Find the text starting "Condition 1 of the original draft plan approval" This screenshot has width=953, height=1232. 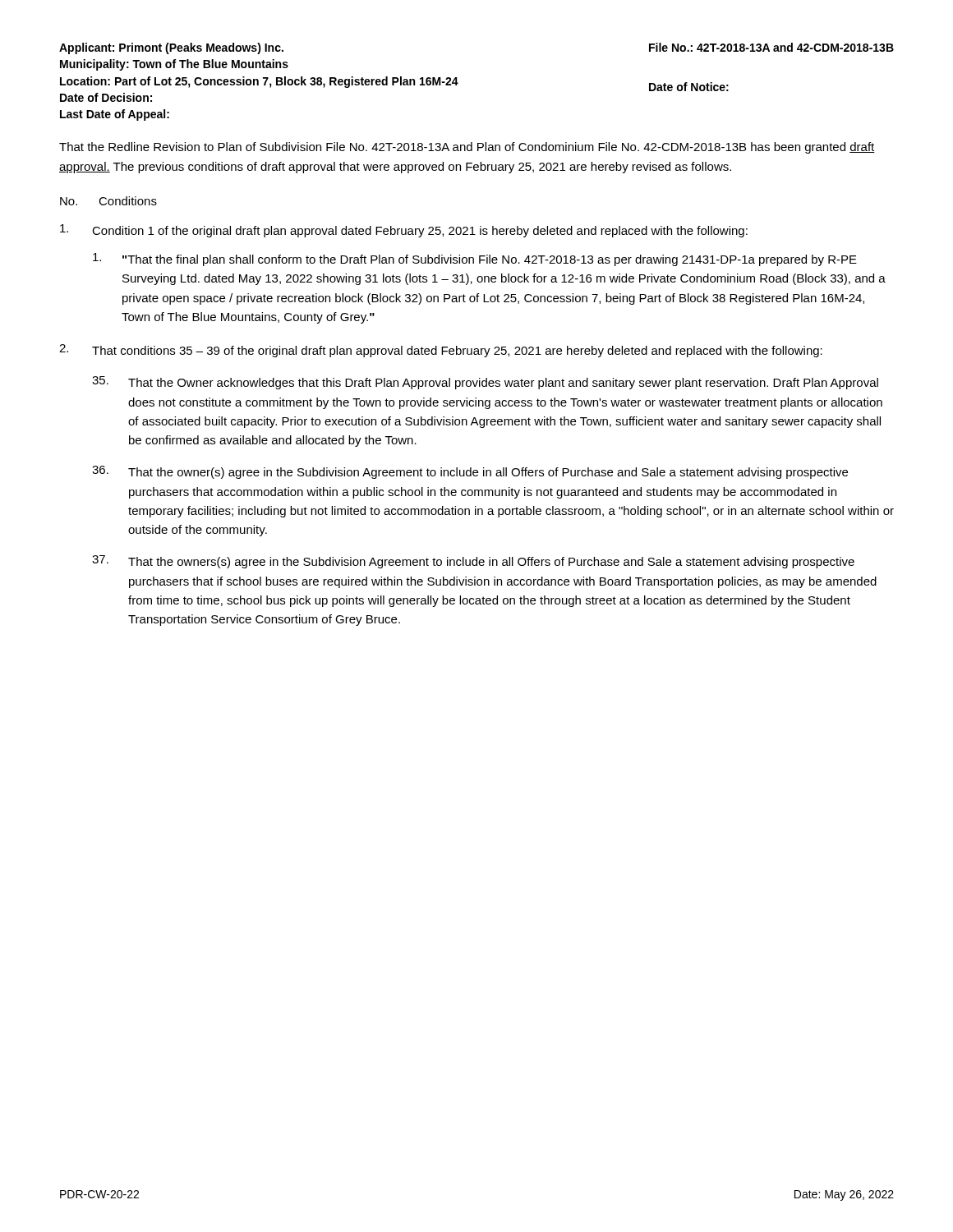[476, 230]
